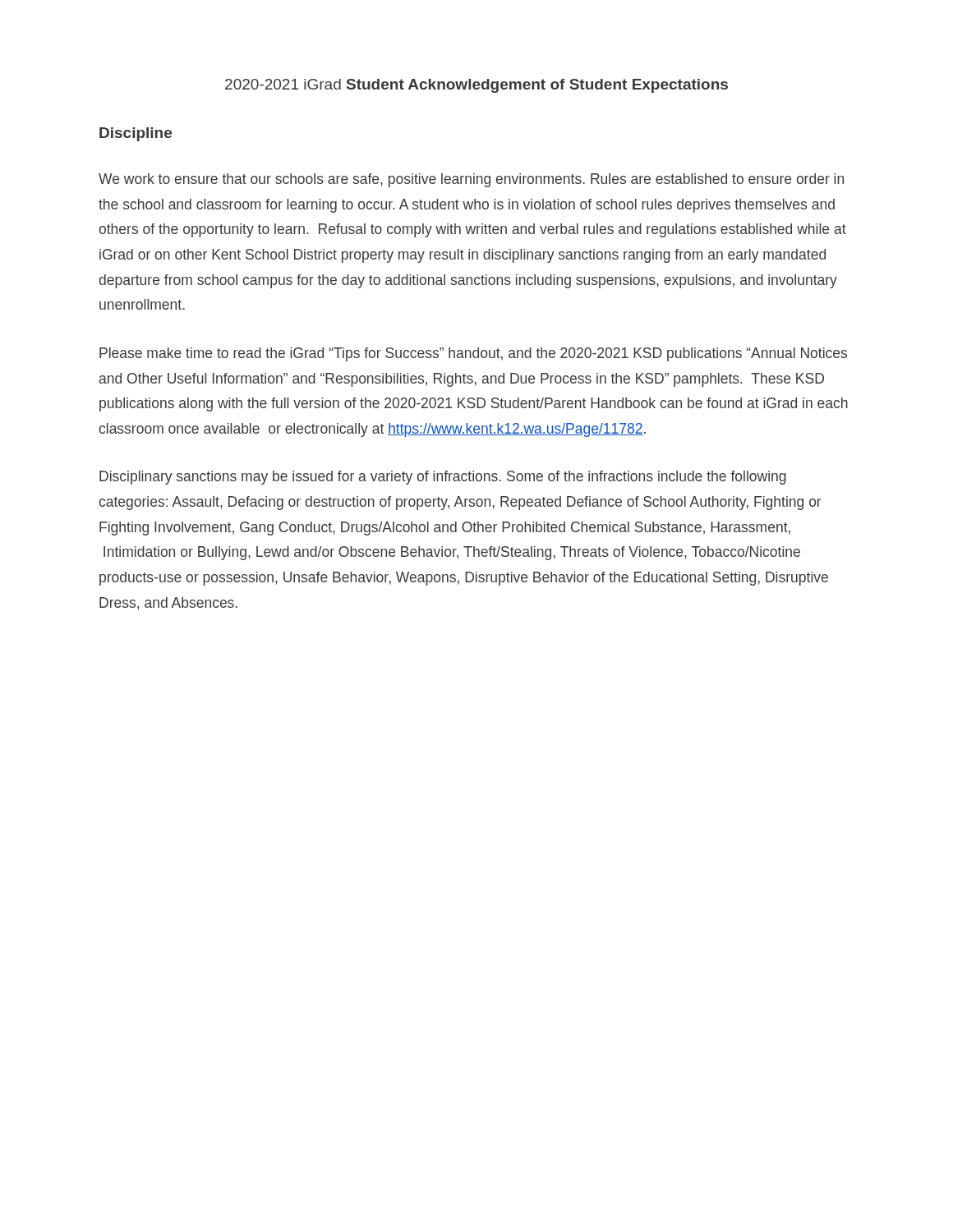The width and height of the screenshot is (953, 1232).
Task: Where is the passage that starts "We work to"?
Action: 472,242
